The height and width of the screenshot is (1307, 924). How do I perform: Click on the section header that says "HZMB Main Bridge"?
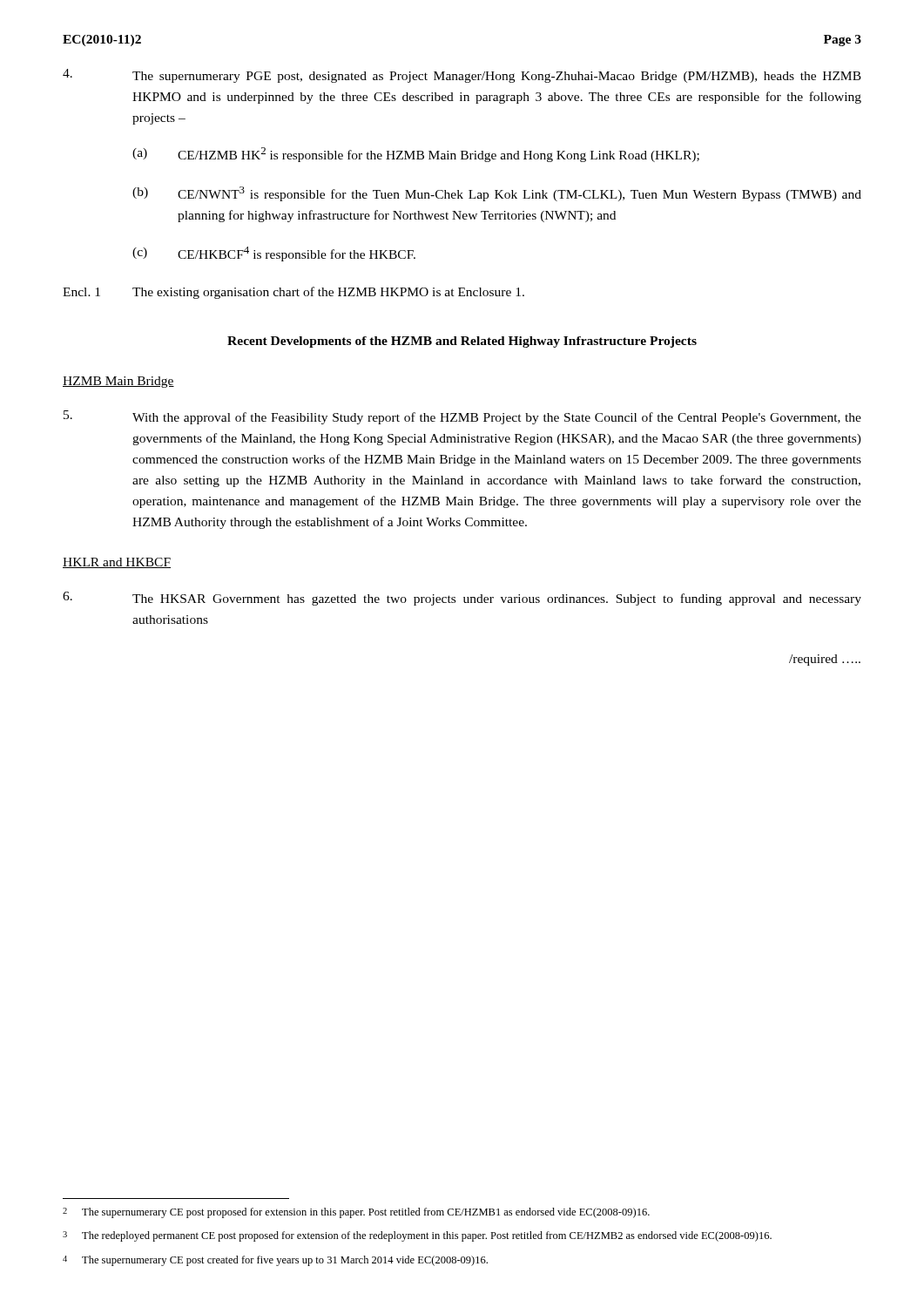pyautogui.click(x=118, y=380)
